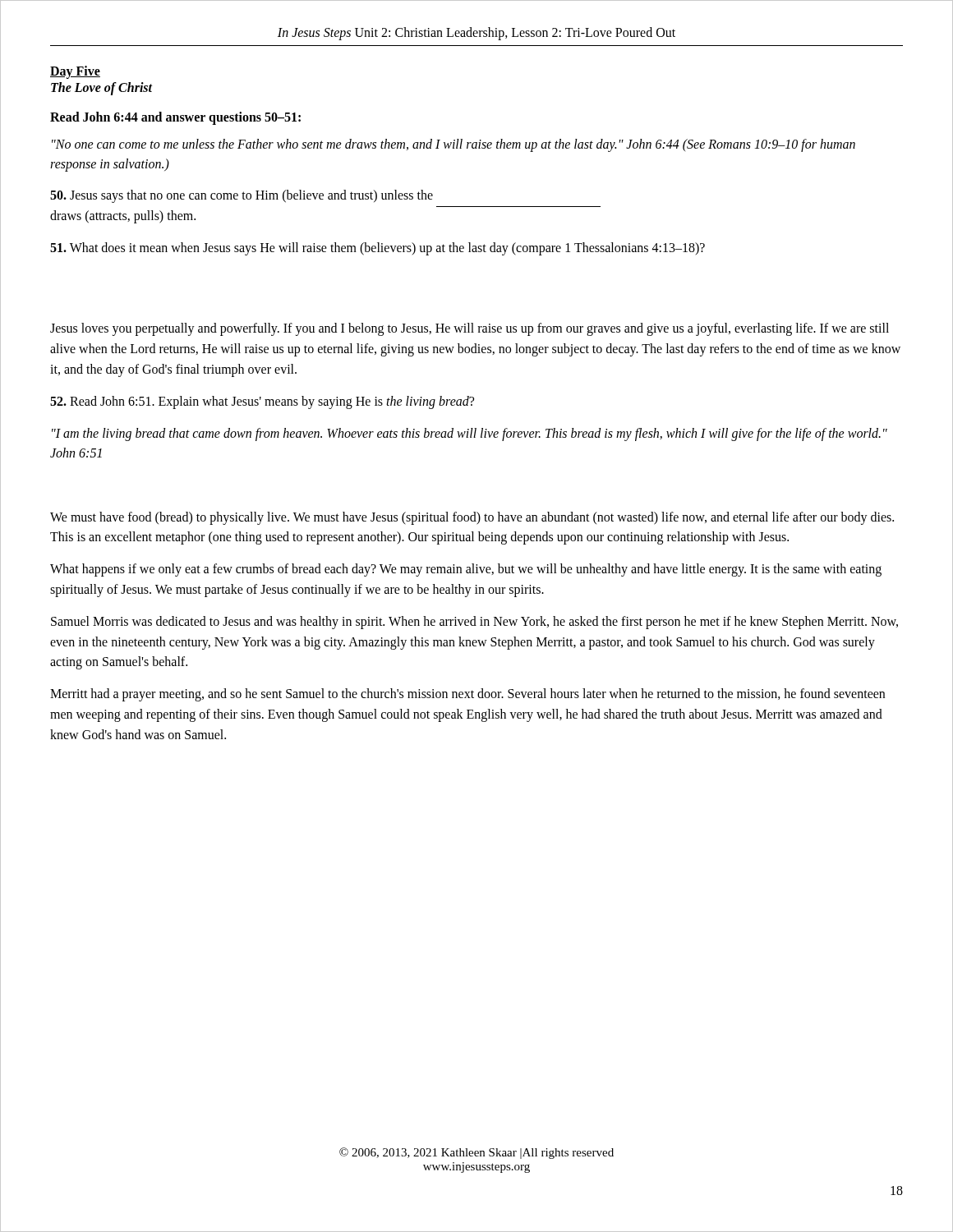Click the passage that begins "Jesus loves you perpetually and powerfully. If"
Screen dimensions: 1232x953
(475, 349)
